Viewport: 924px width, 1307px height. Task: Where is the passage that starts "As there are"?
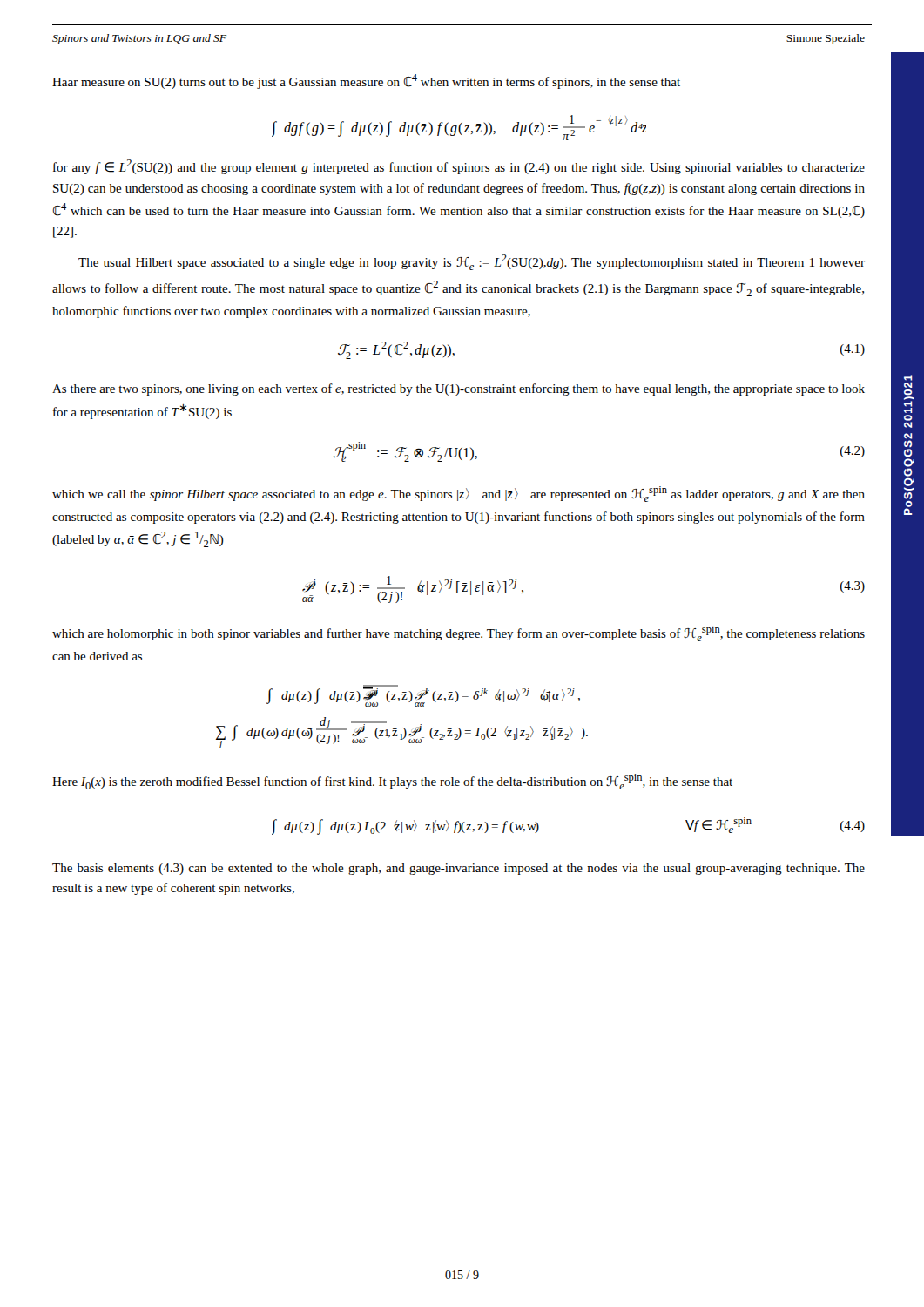[x=459, y=401]
